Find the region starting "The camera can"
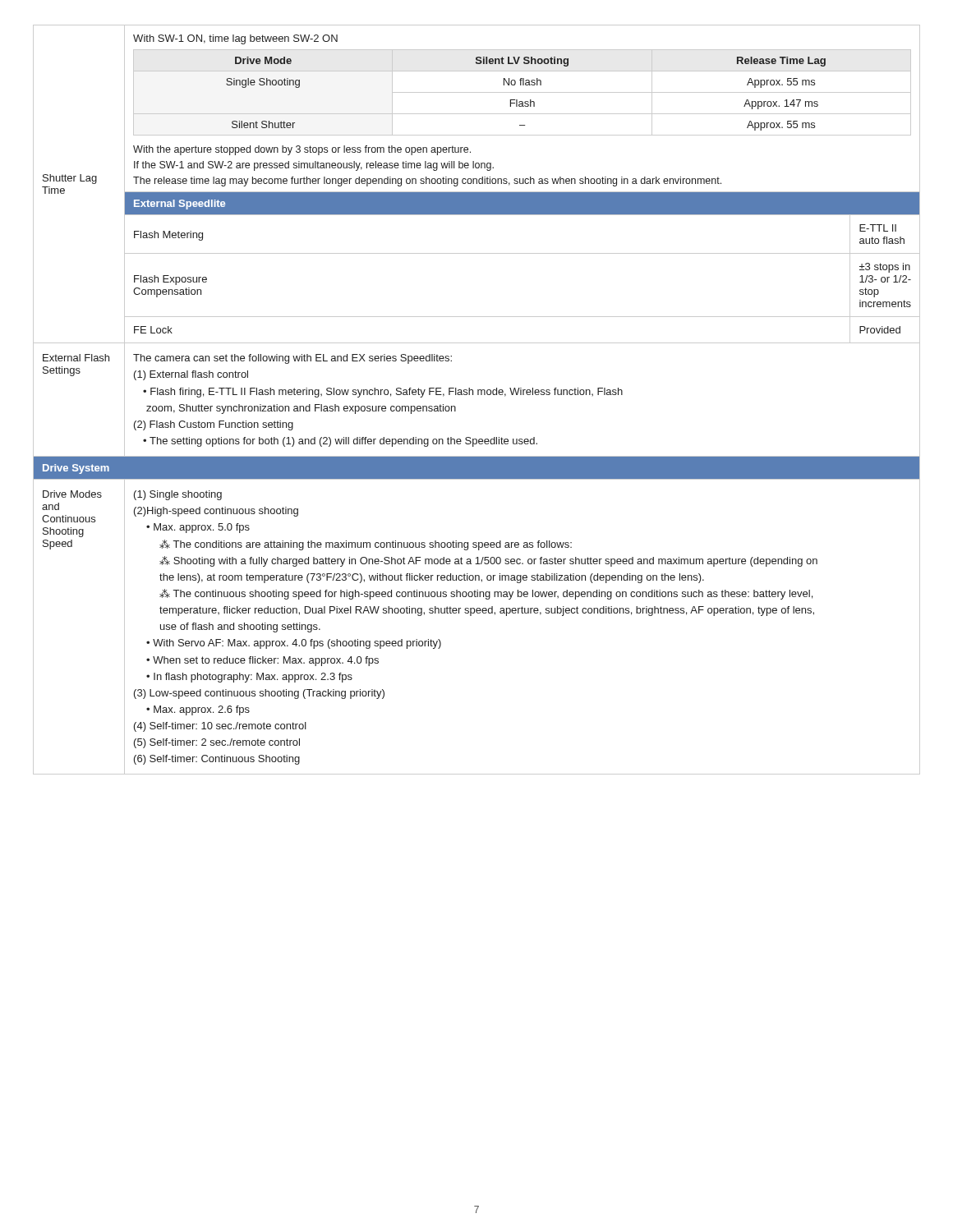Image resolution: width=953 pixels, height=1232 pixels. 378,399
